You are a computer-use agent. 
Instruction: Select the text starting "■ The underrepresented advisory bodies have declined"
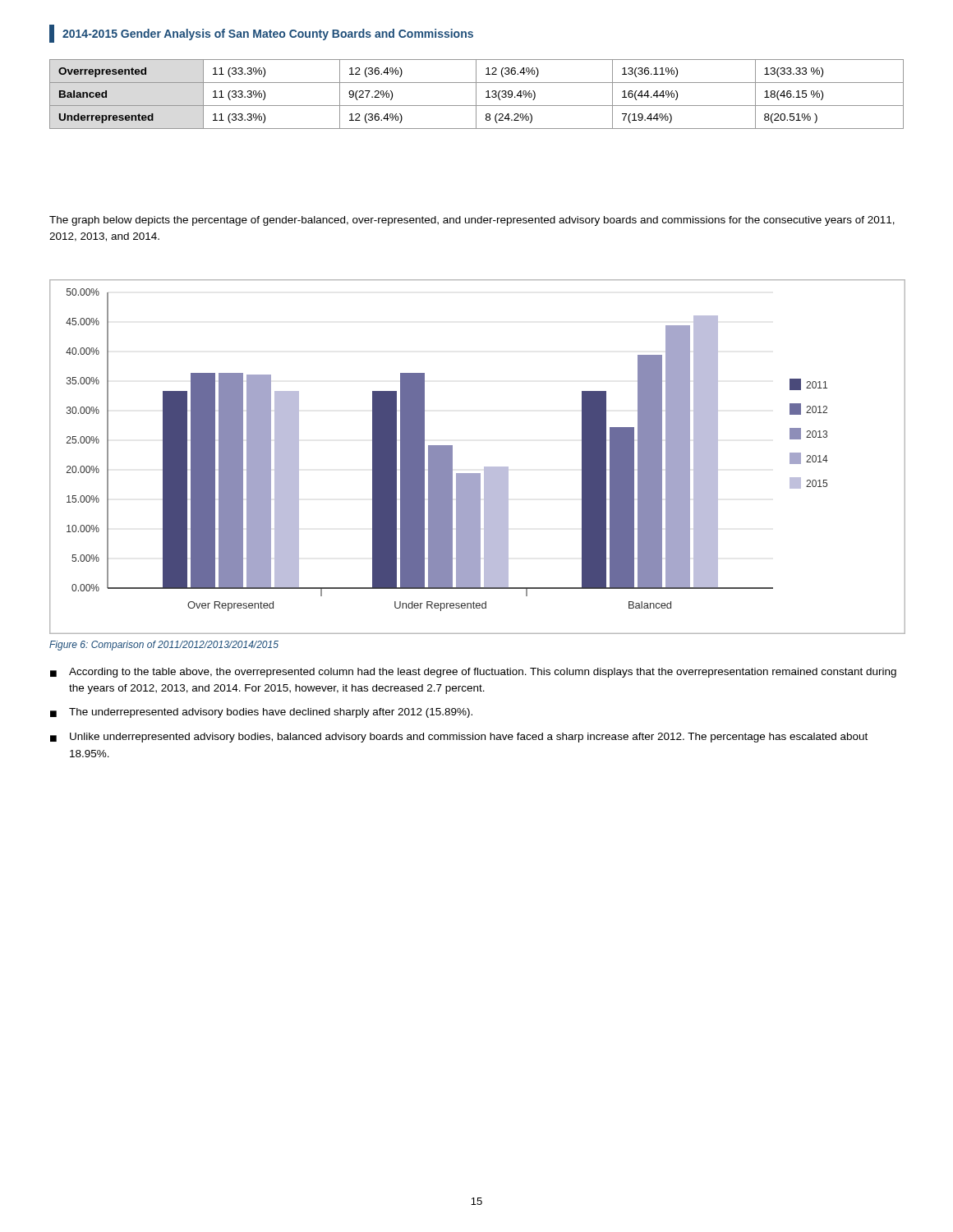tap(476, 713)
